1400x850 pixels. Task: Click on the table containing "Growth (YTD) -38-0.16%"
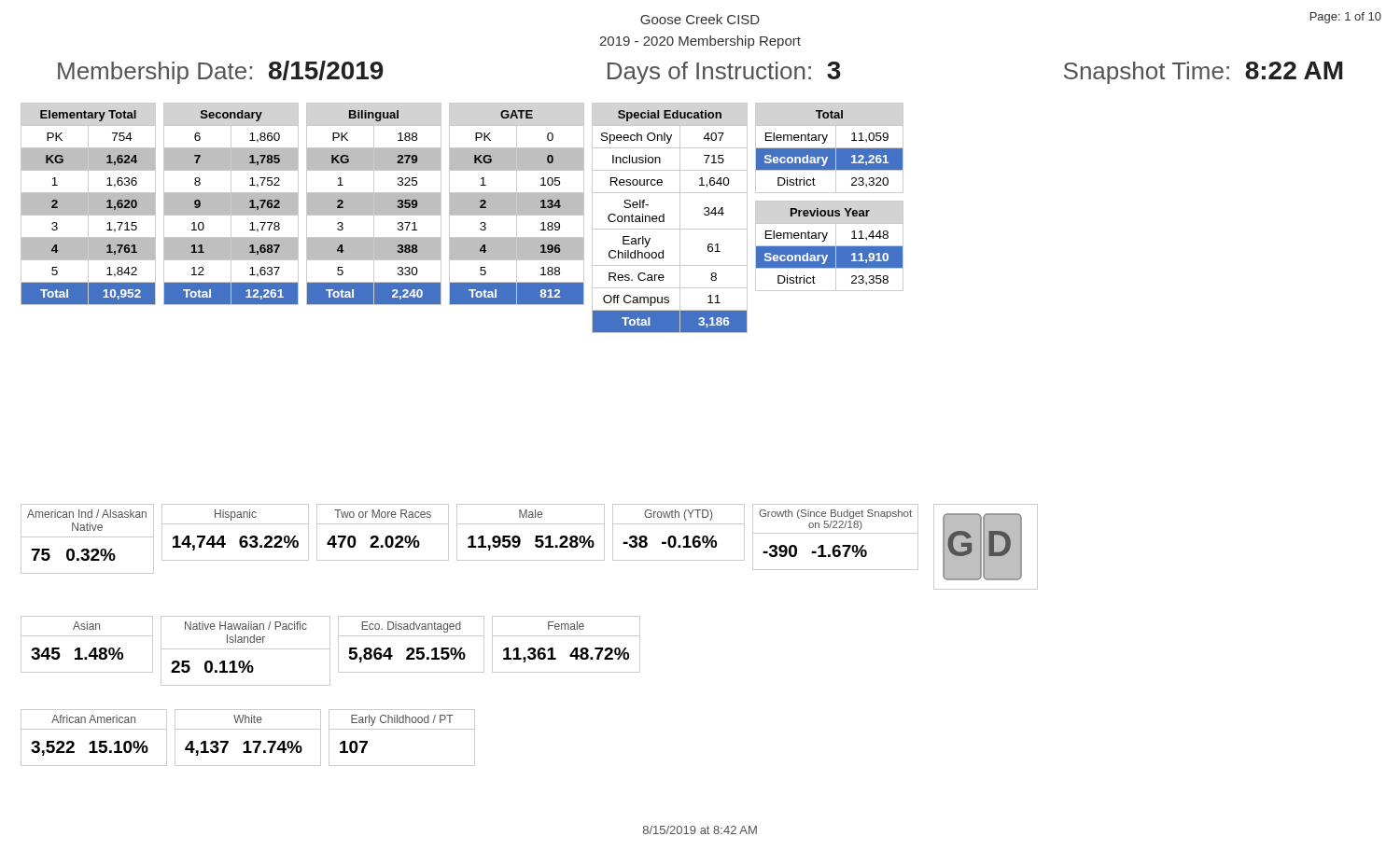coord(678,532)
